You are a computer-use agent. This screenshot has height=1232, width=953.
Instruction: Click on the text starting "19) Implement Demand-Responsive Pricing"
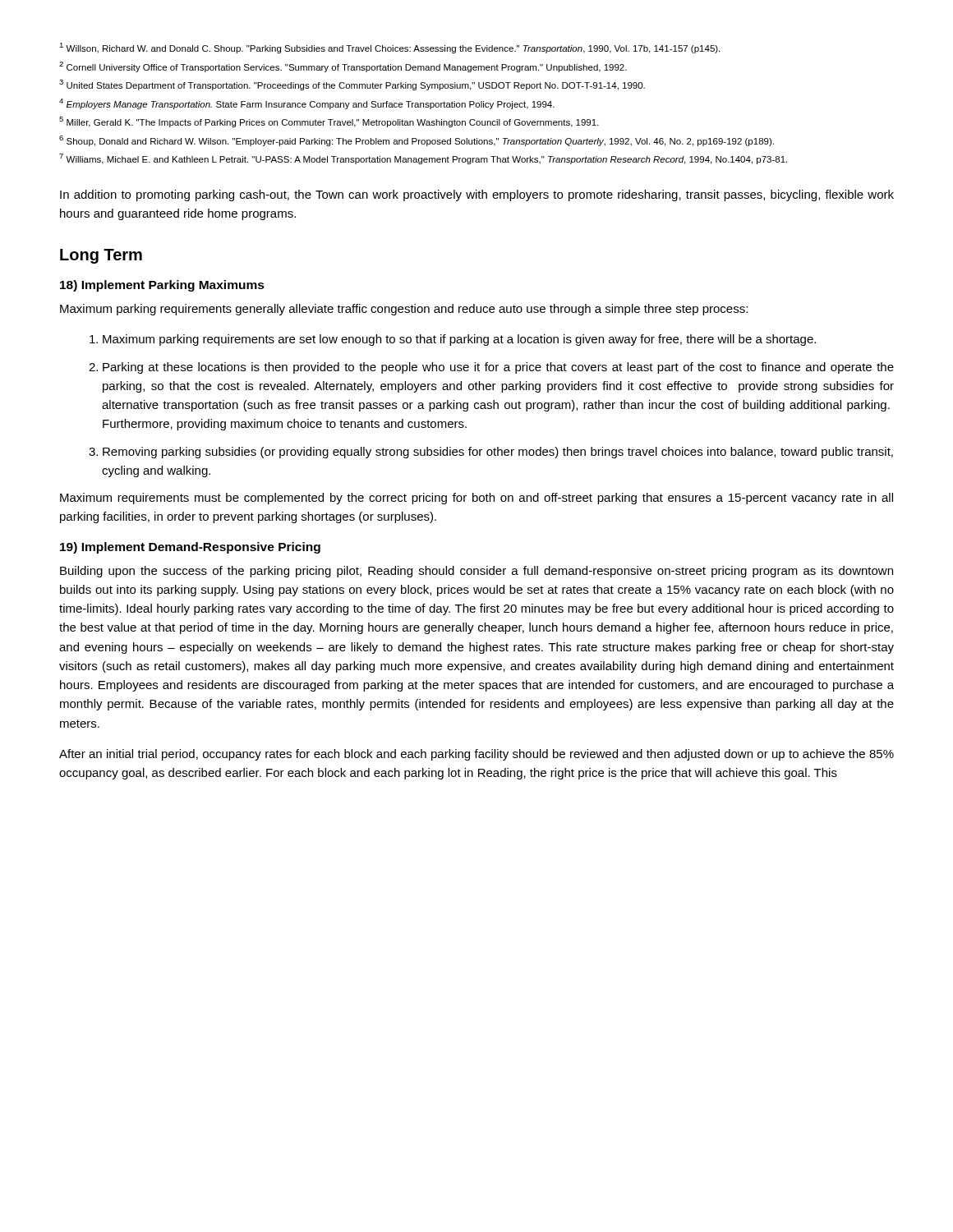[x=190, y=546]
